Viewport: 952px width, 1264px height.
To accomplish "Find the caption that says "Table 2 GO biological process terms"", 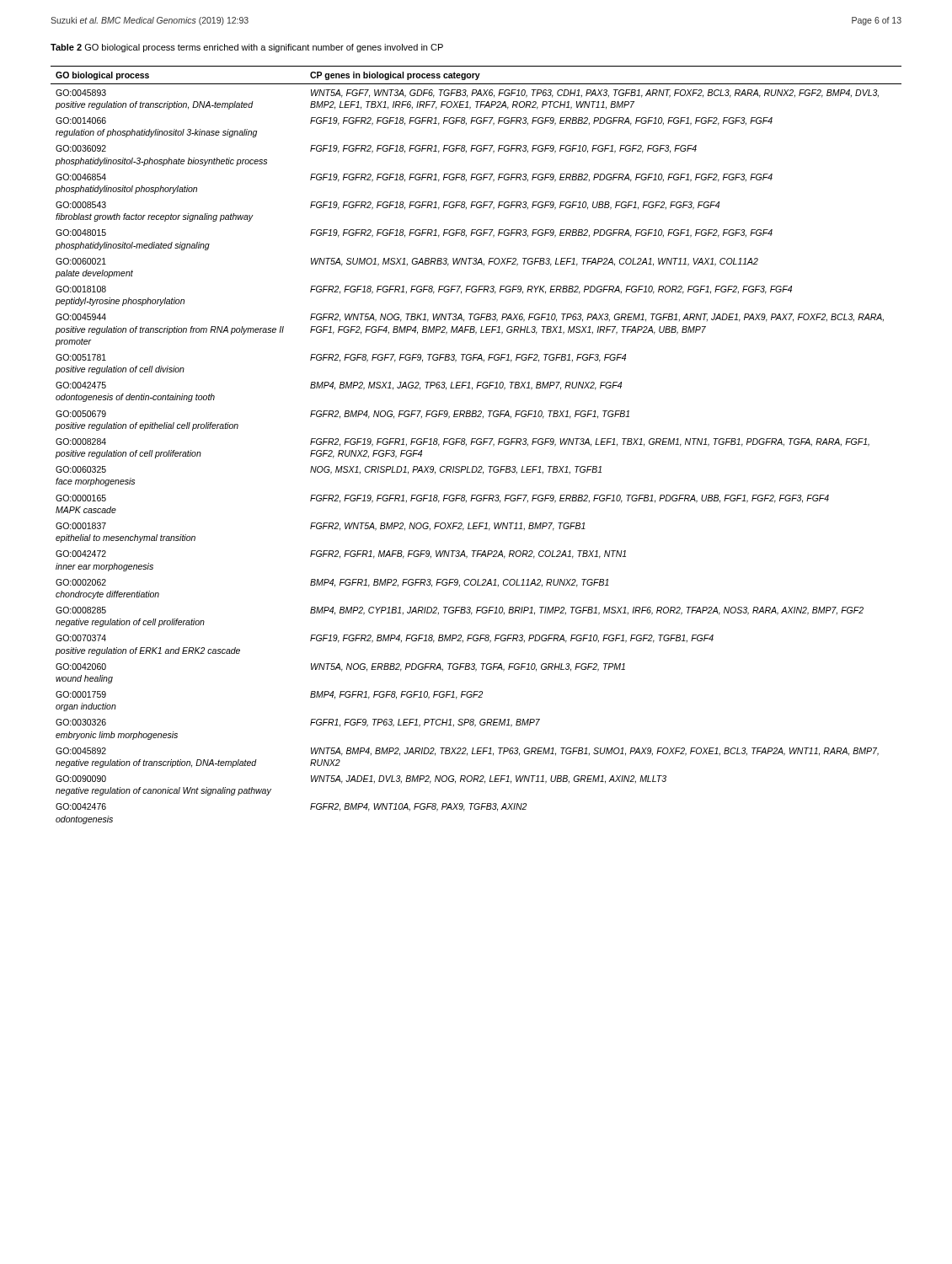I will click(247, 47).
